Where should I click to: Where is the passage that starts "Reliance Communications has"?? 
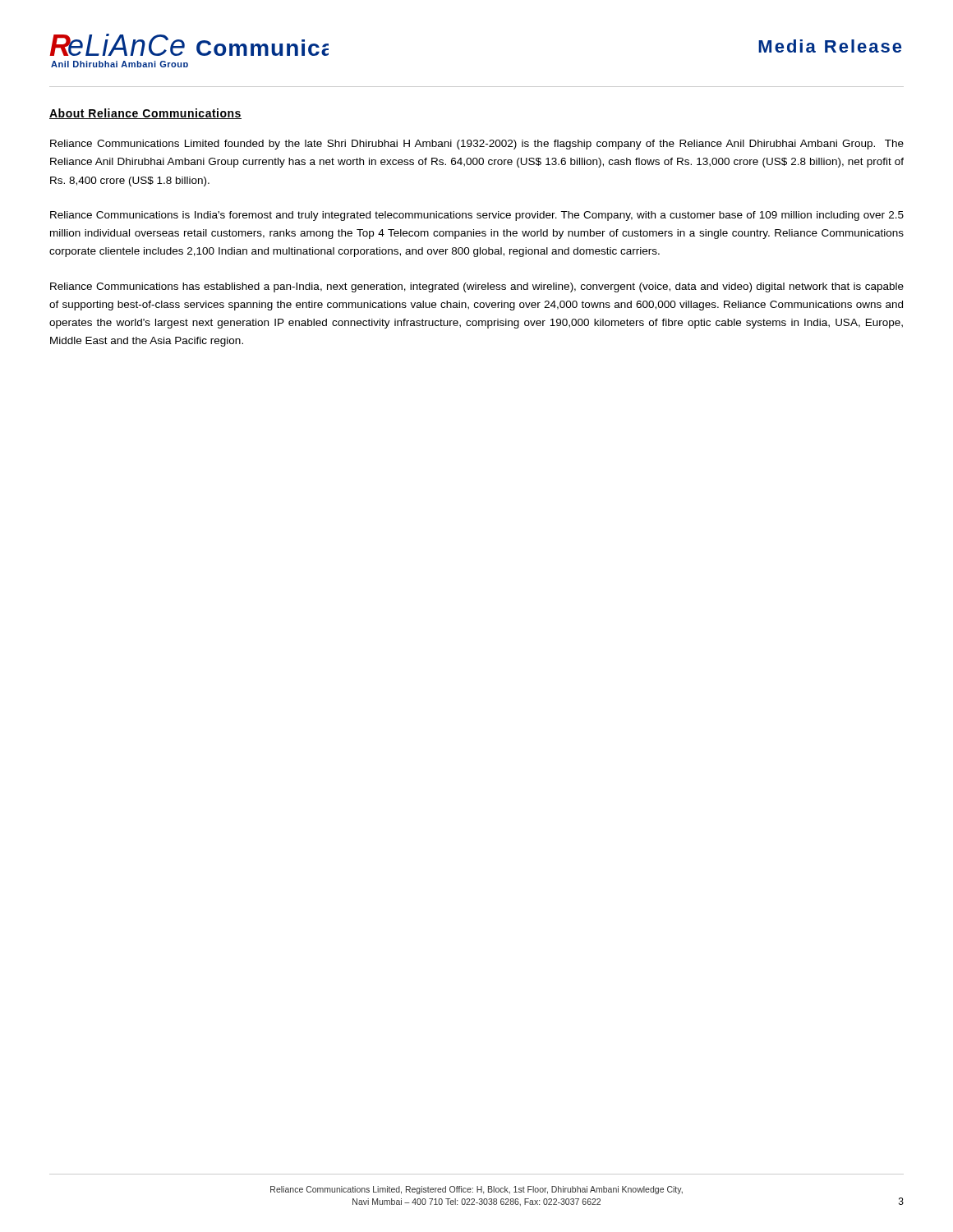click(476, 313)
